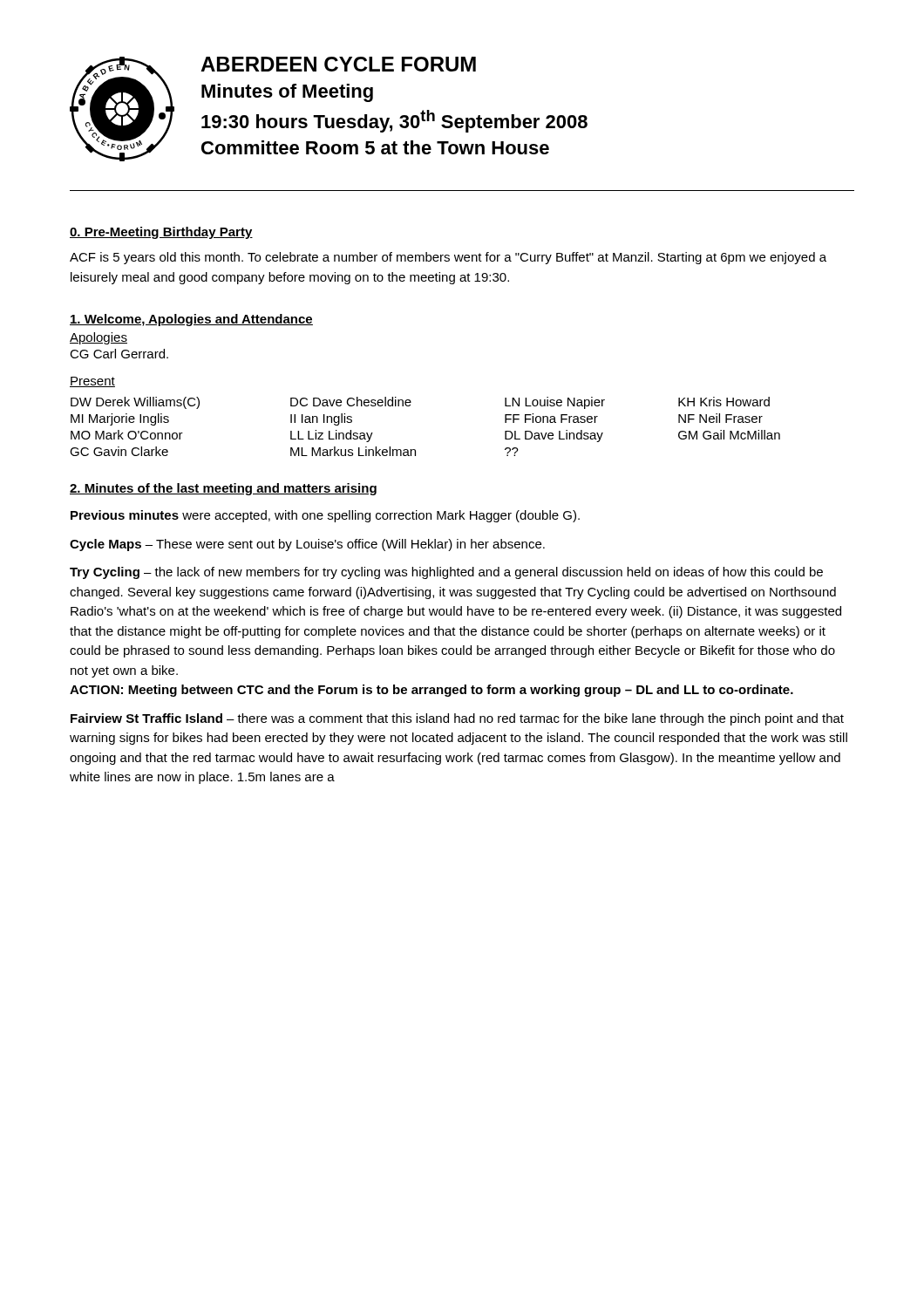Find the logo
This screenshot has height=1308, width=924.
126,110
